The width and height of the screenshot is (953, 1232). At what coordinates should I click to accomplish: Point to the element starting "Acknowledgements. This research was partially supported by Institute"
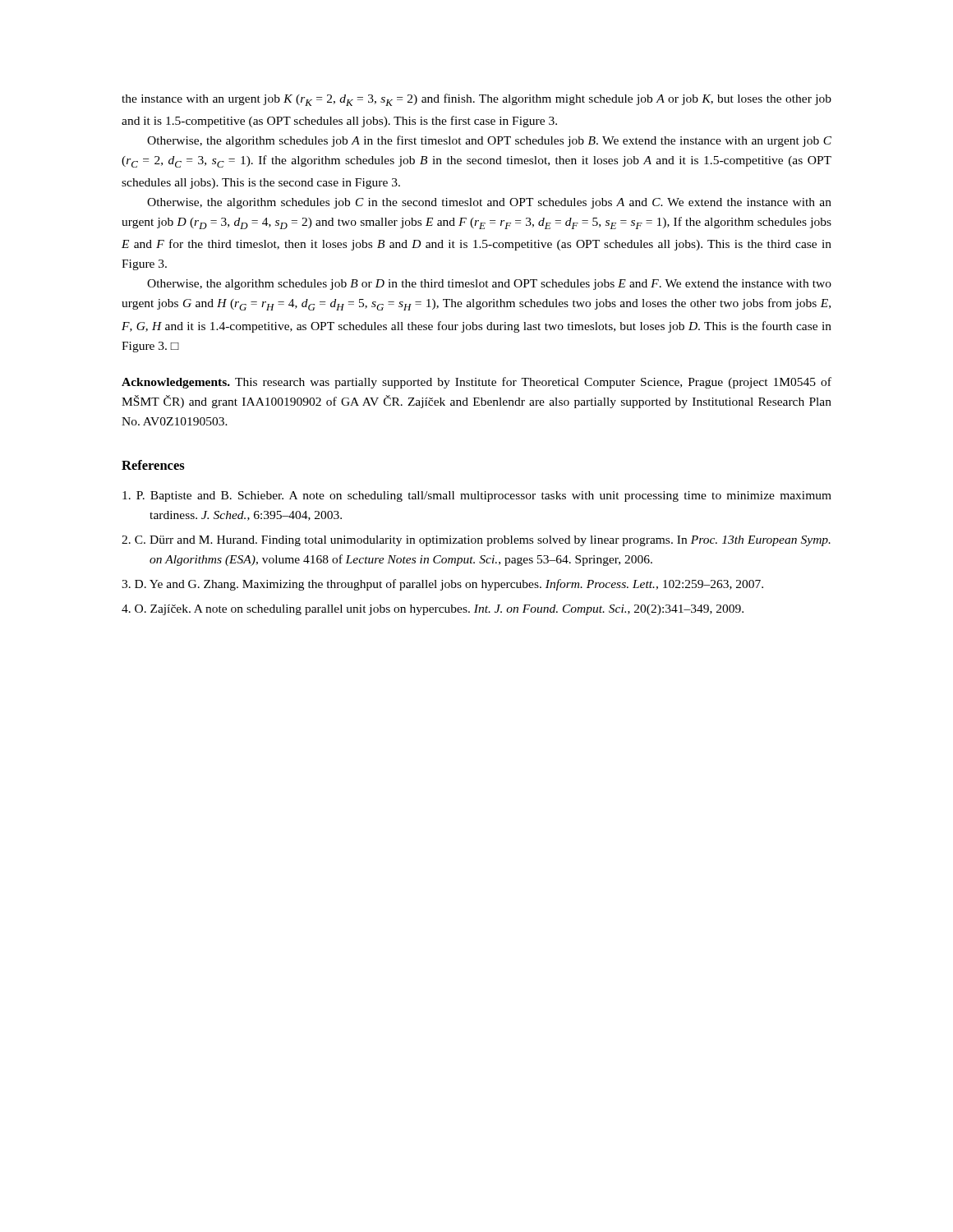click(476, 401)
